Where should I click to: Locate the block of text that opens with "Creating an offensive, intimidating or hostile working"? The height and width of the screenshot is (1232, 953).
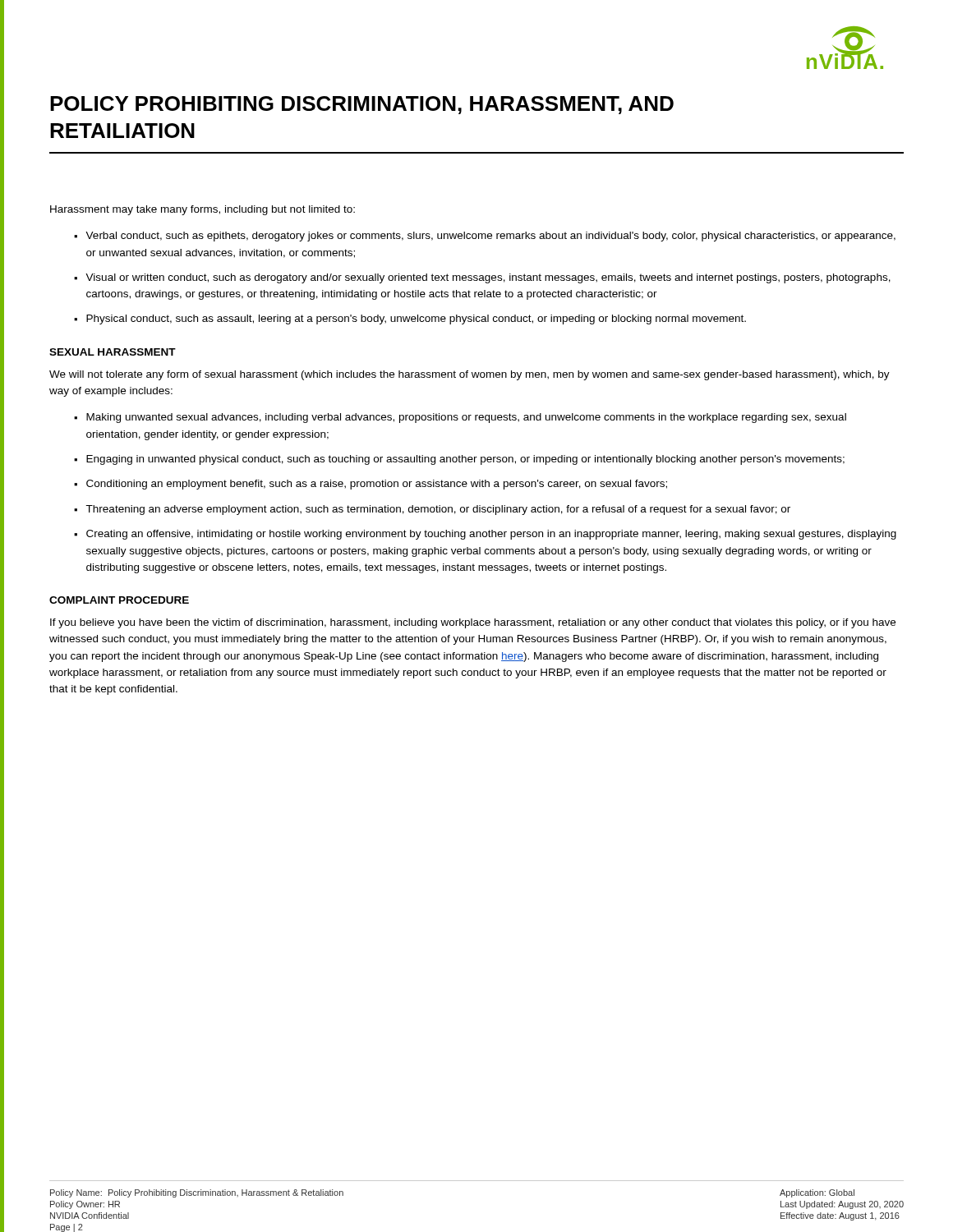coord(495,551)
